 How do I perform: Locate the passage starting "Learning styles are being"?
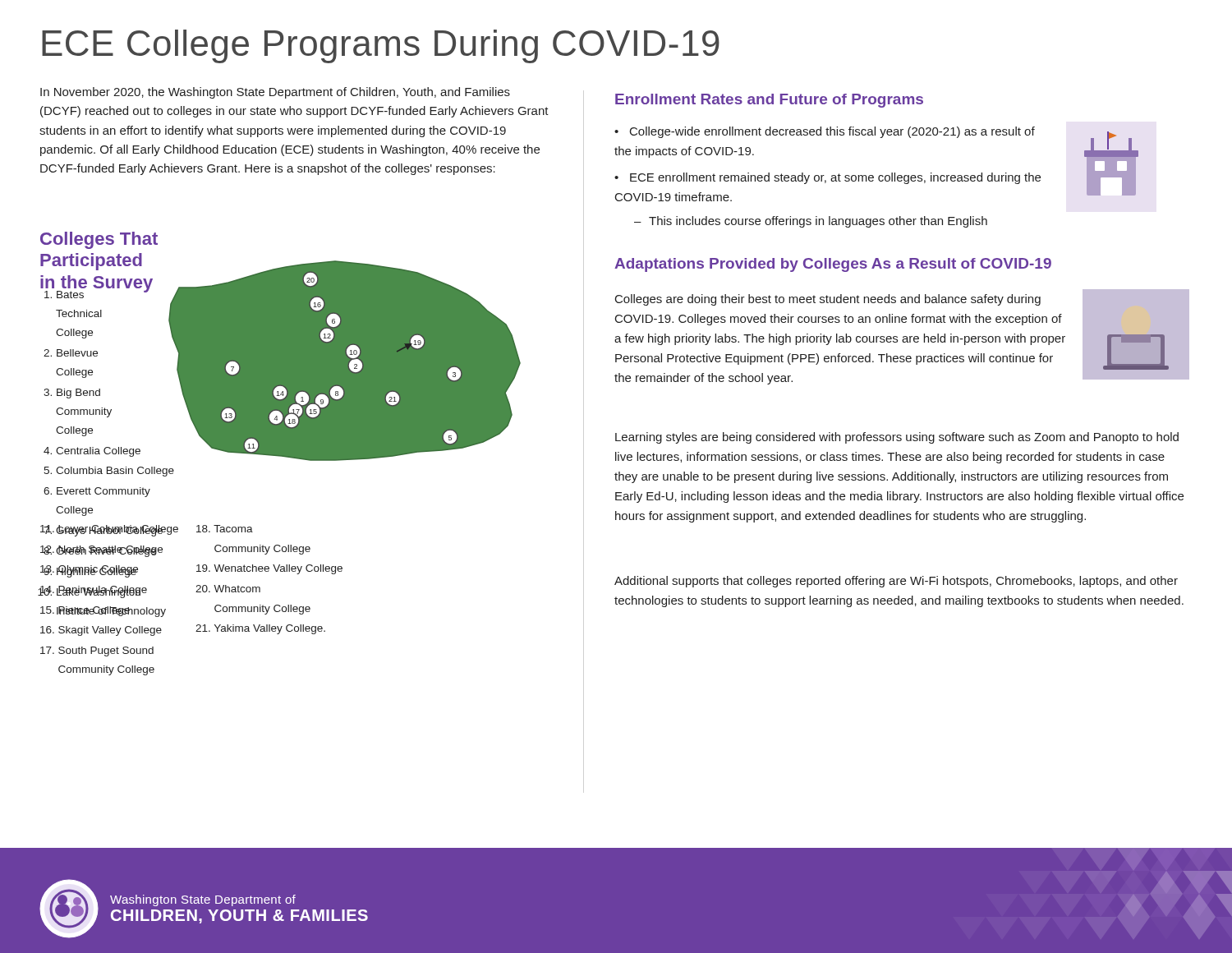899,476
